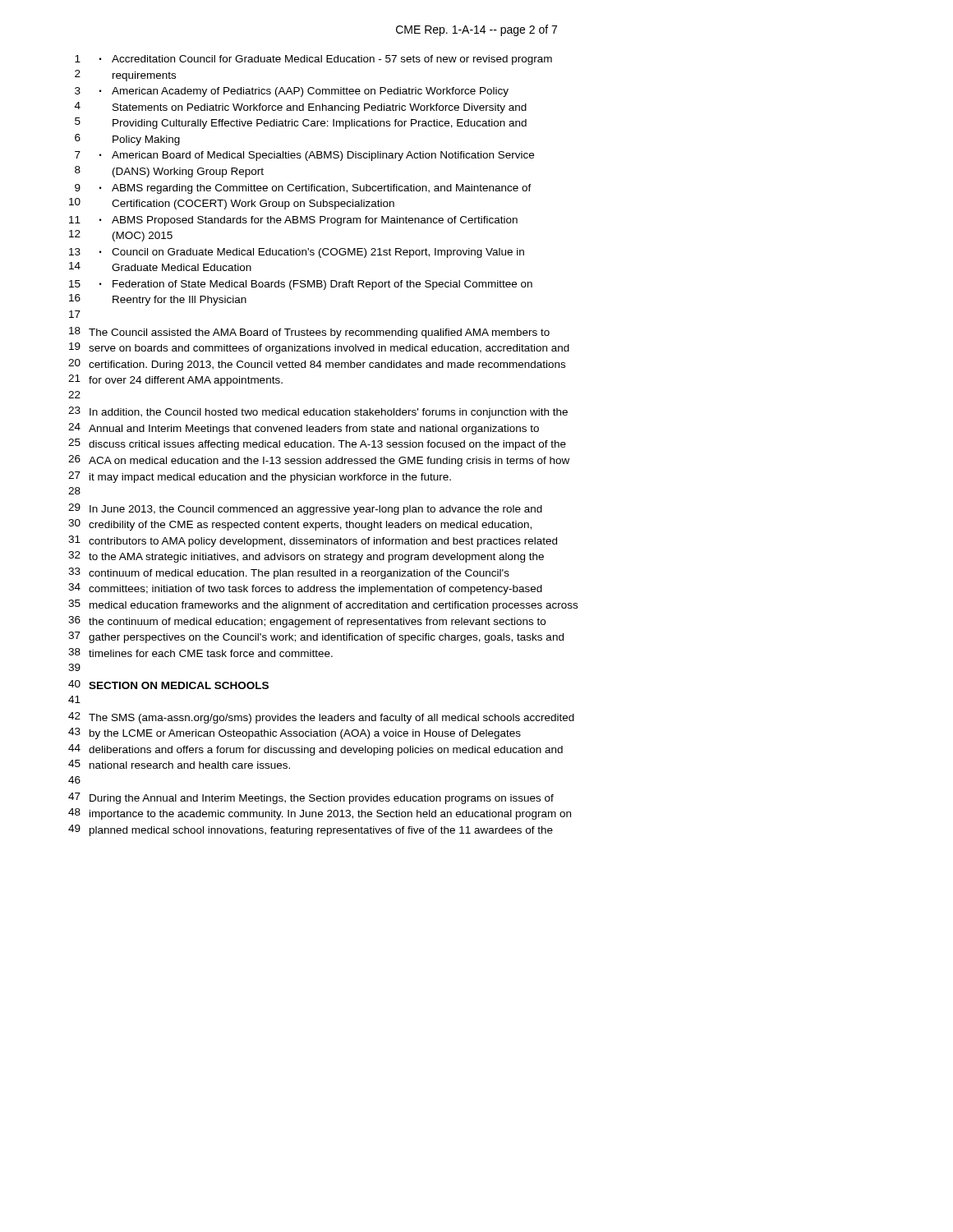Click the passage that begins "14 Graduate Medical"
953x1232 pixels.
click(160, 267)
